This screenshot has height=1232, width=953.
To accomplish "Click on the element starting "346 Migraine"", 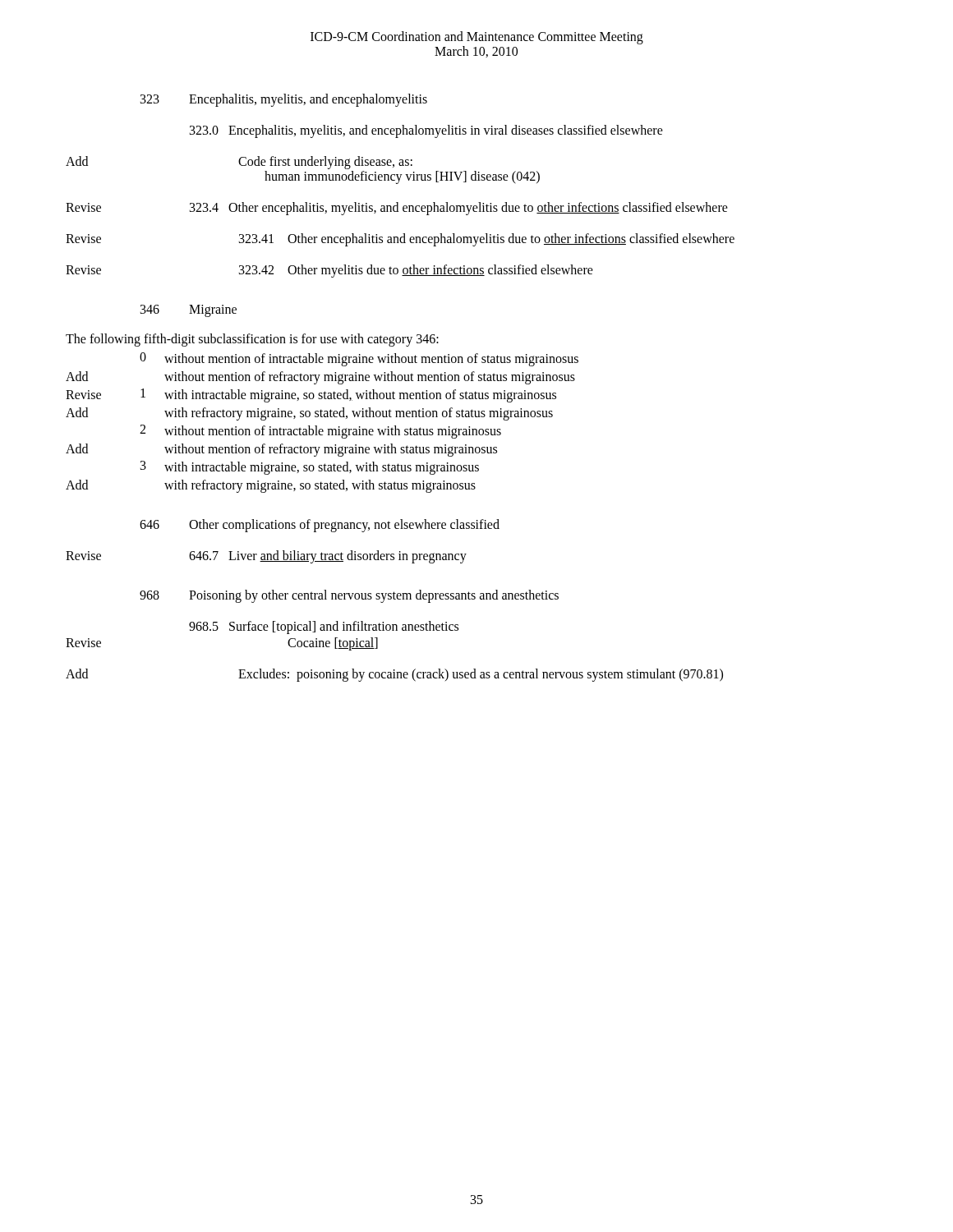I will coord(189,311).
